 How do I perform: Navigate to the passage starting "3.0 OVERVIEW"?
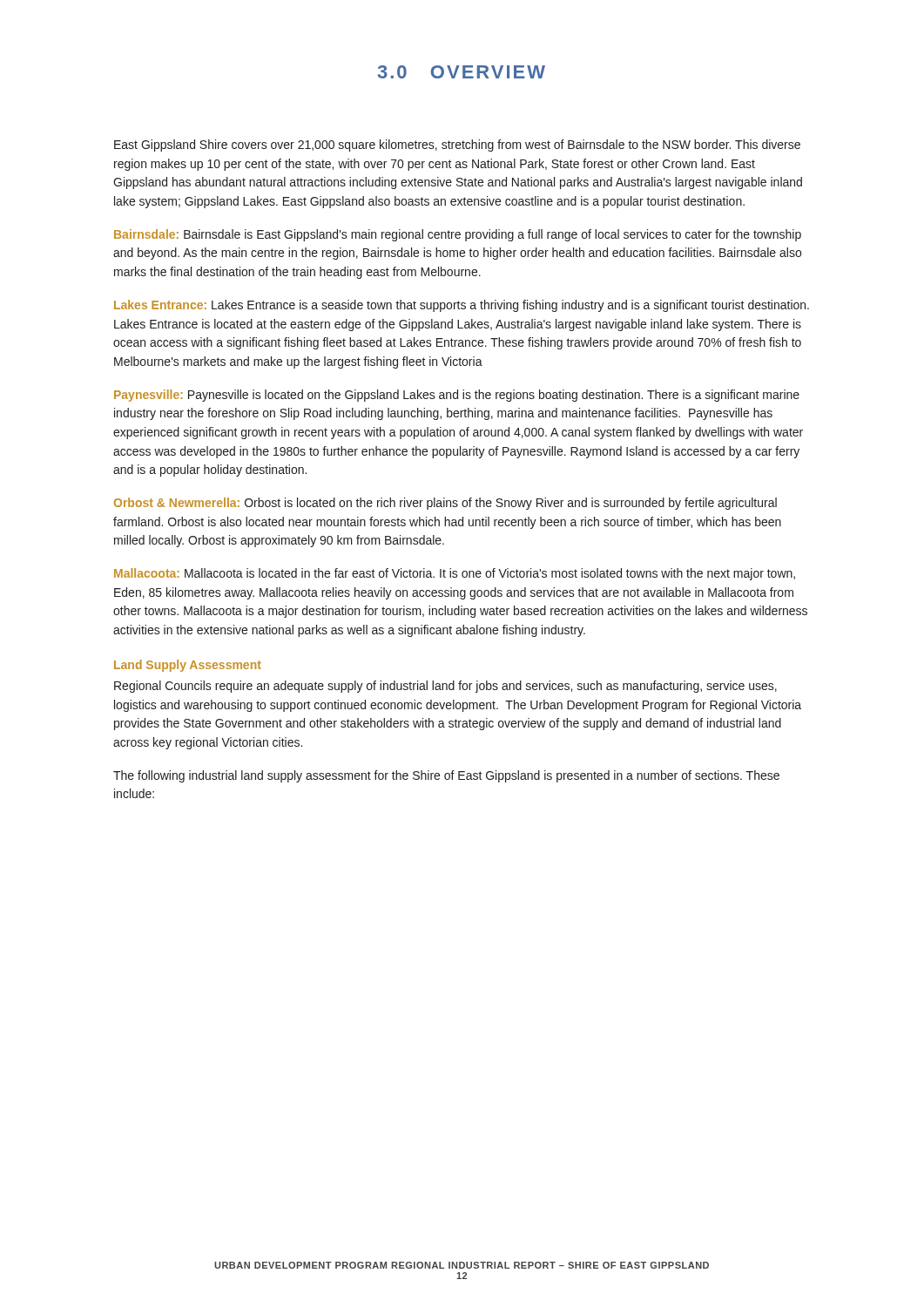point(462,72)
